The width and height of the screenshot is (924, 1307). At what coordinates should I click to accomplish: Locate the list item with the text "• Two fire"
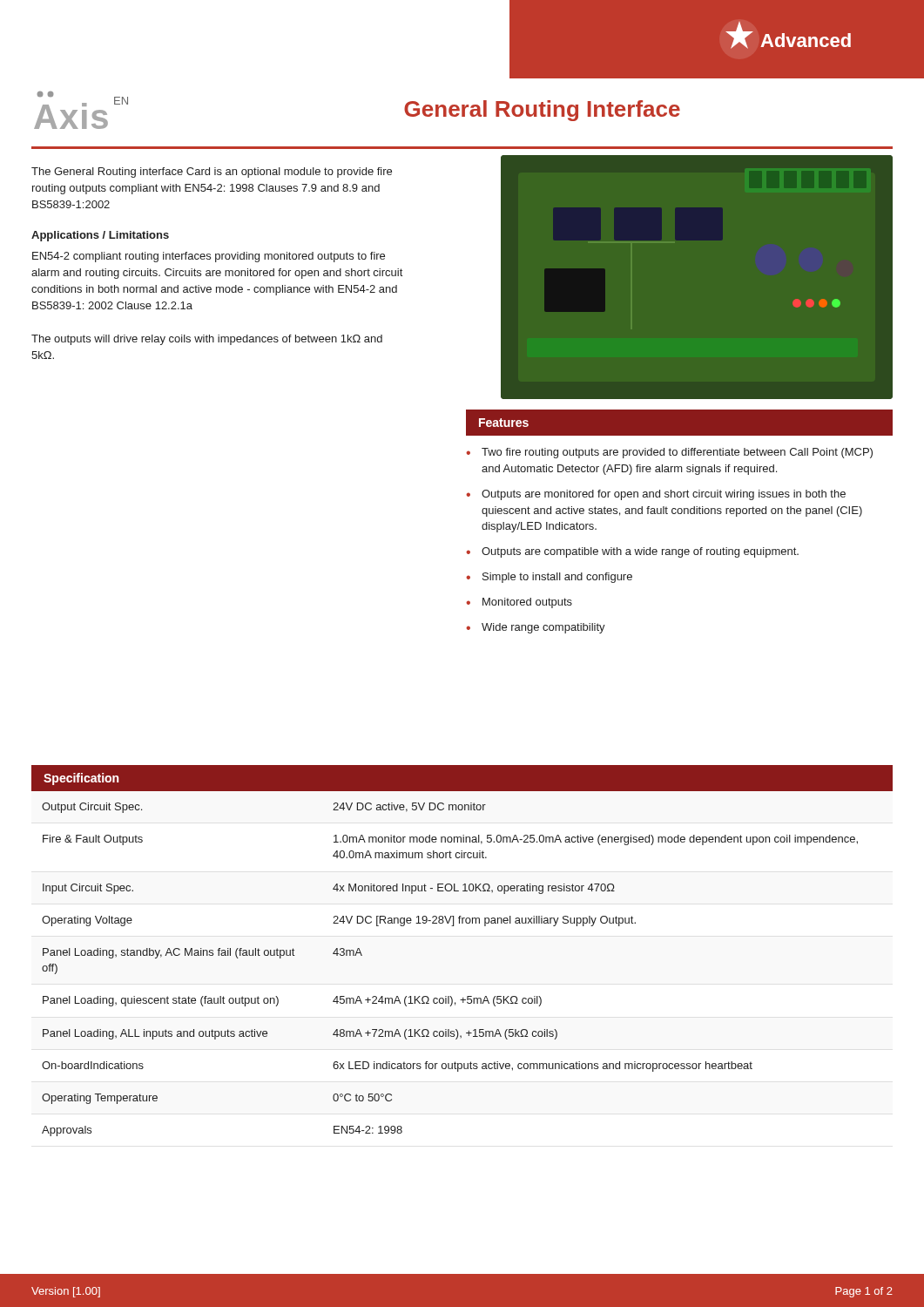point(670,460)
